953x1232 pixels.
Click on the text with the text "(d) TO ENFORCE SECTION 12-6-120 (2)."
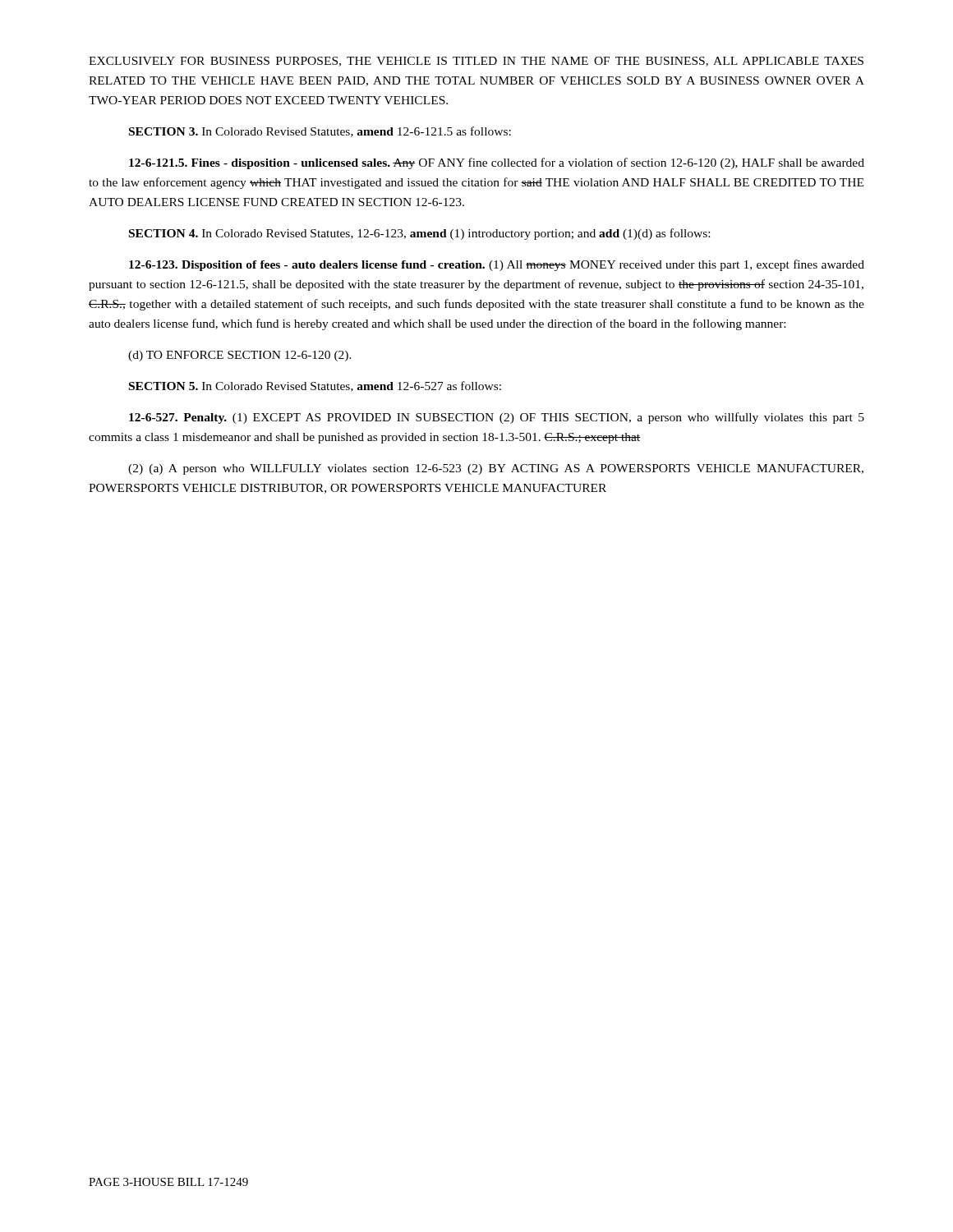point(240,356)
